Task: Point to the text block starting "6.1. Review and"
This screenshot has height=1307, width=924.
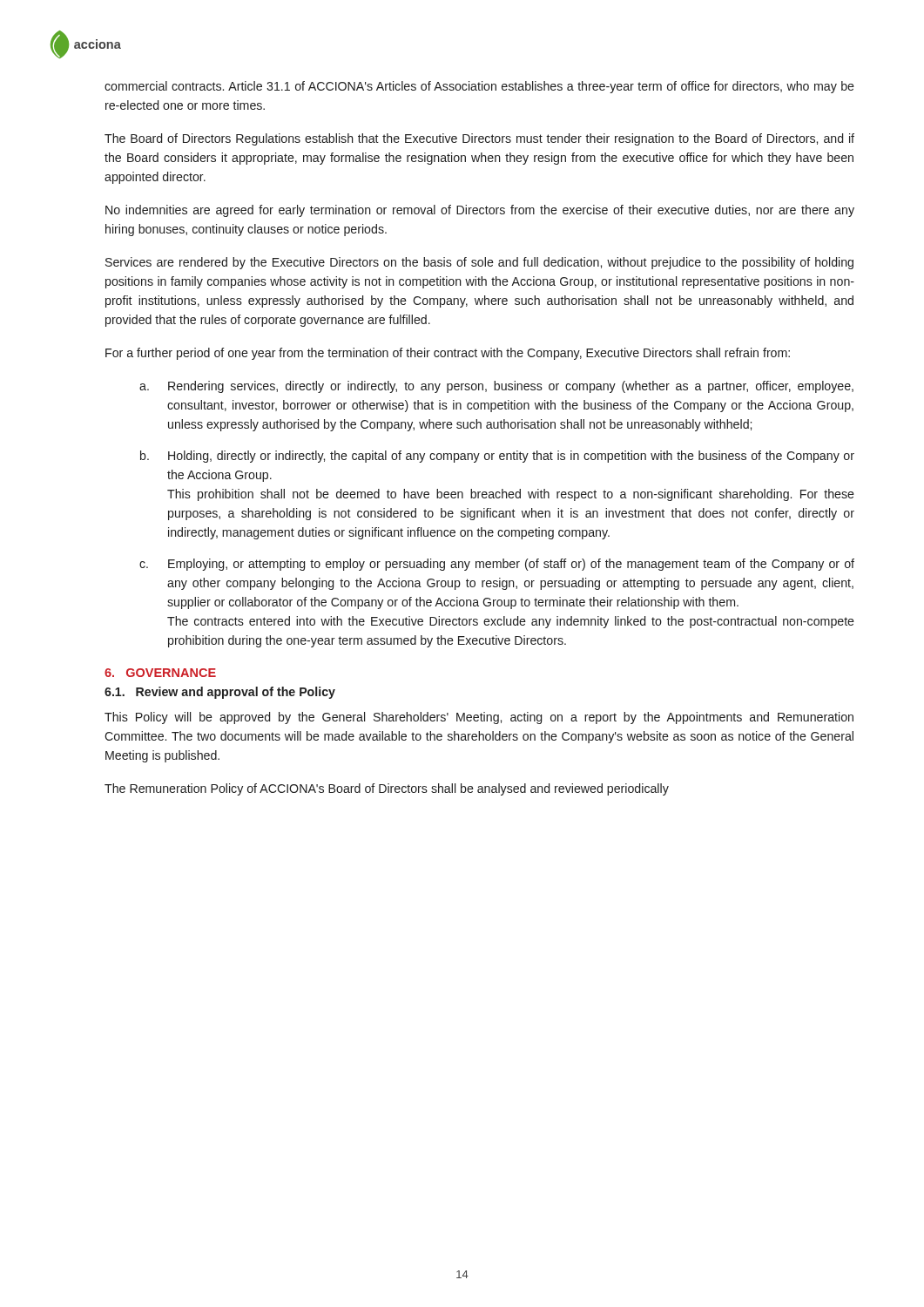Action: click(220, 692)
